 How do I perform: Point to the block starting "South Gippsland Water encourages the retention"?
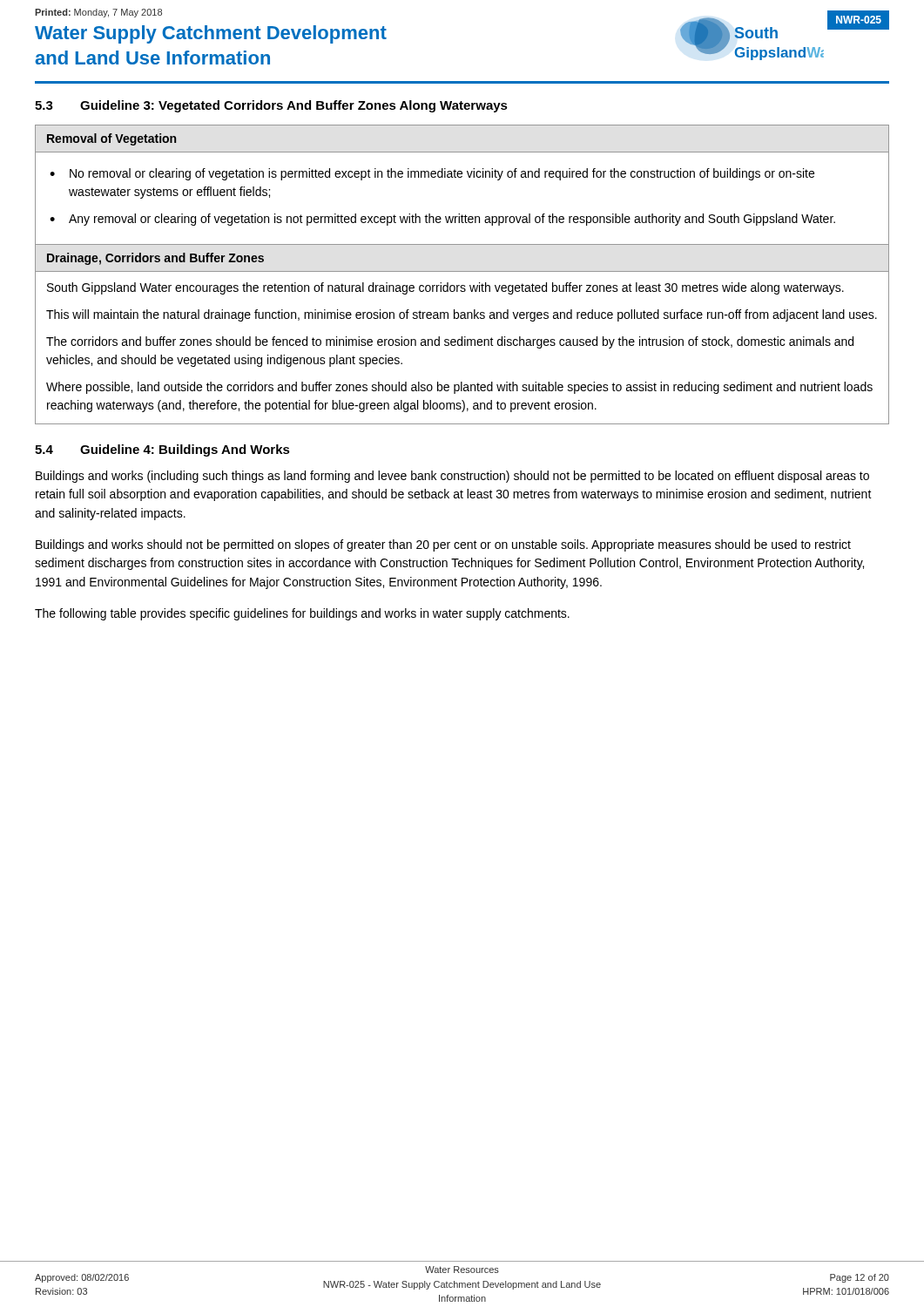(445, 287)
